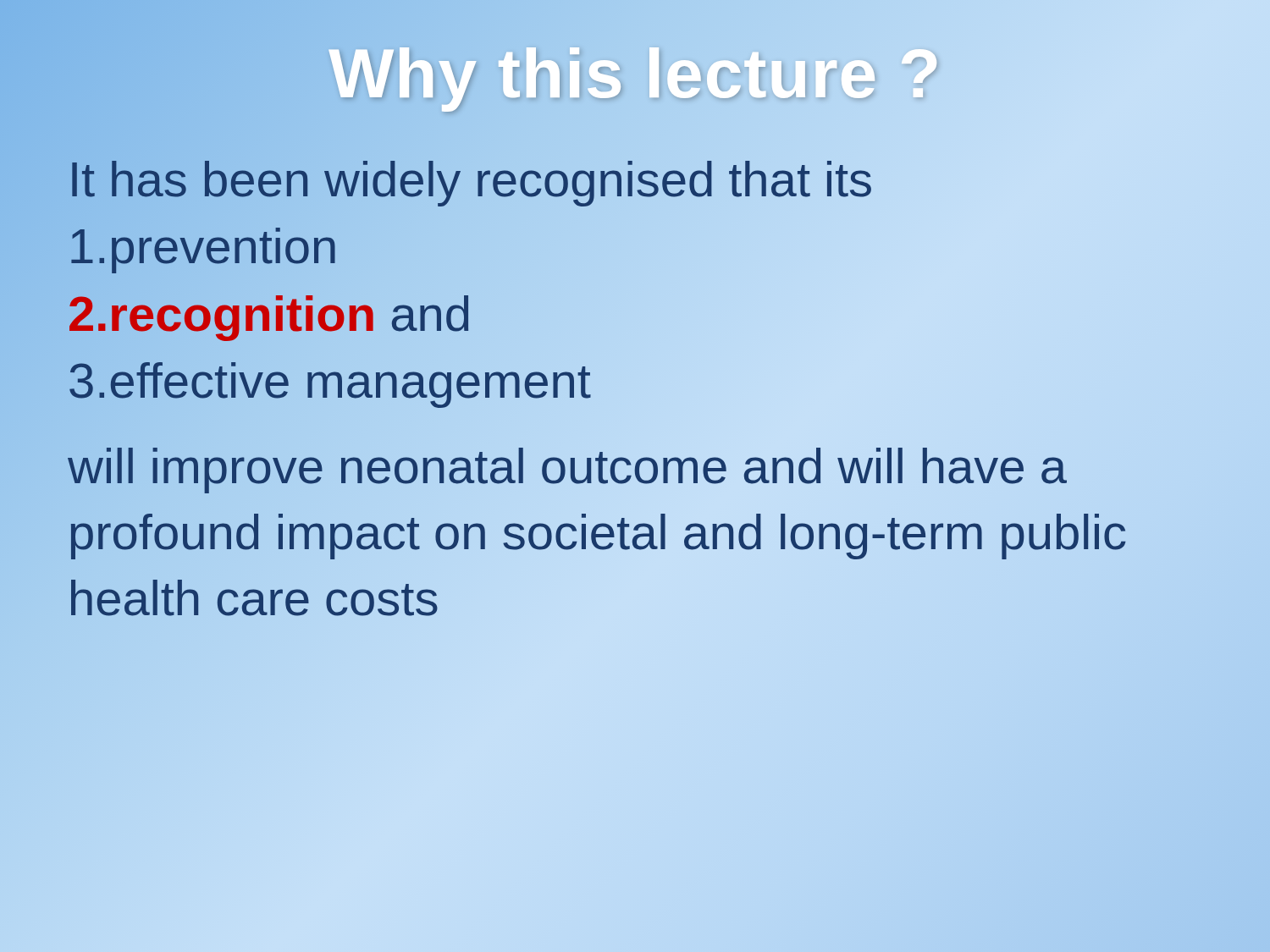Click the passage that begins "will improve neonatal outcome and will"
This screenshot has height=952, width=1270.
tap(635, 532)
